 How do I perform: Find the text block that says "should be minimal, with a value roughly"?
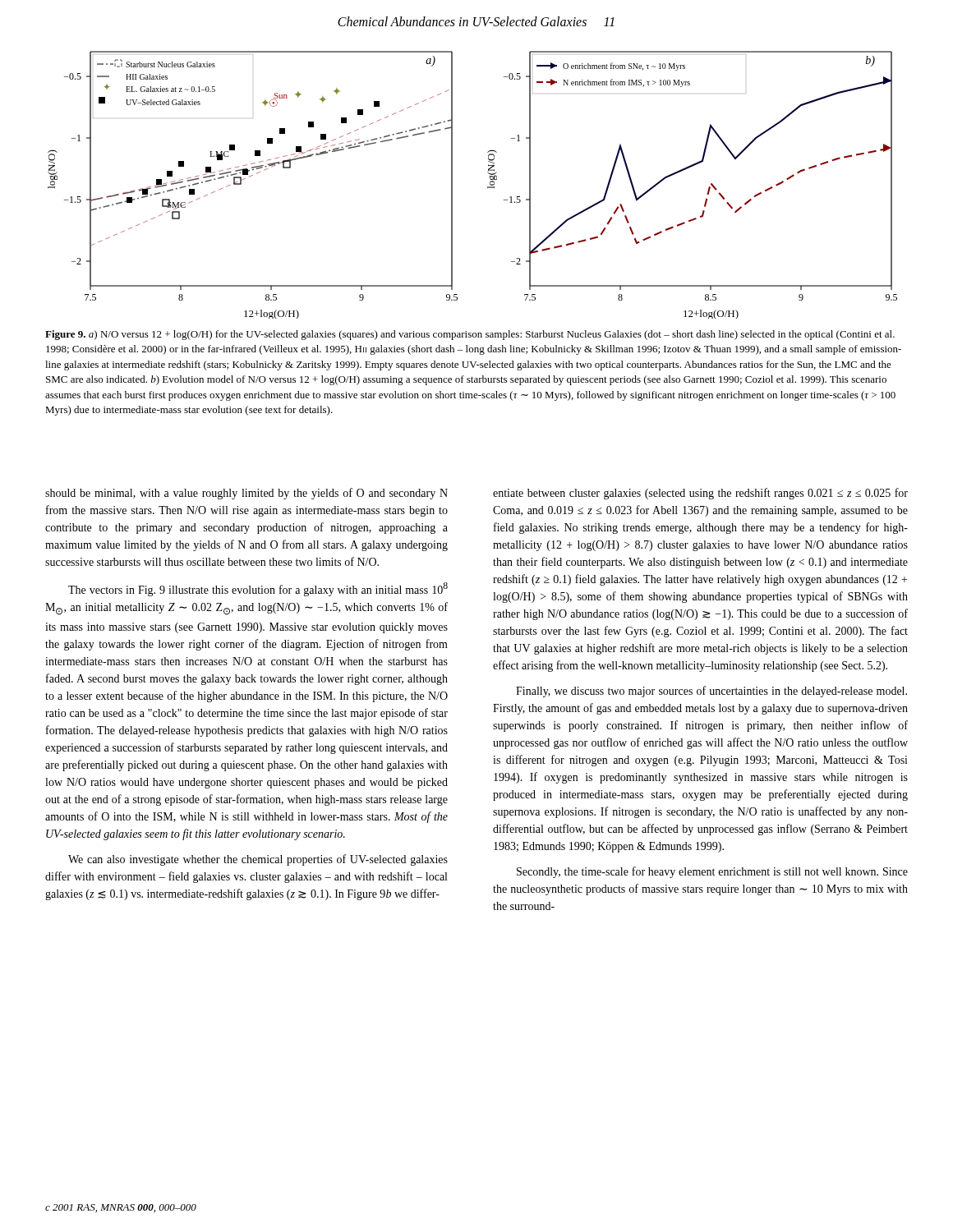(x=246, y=694)
